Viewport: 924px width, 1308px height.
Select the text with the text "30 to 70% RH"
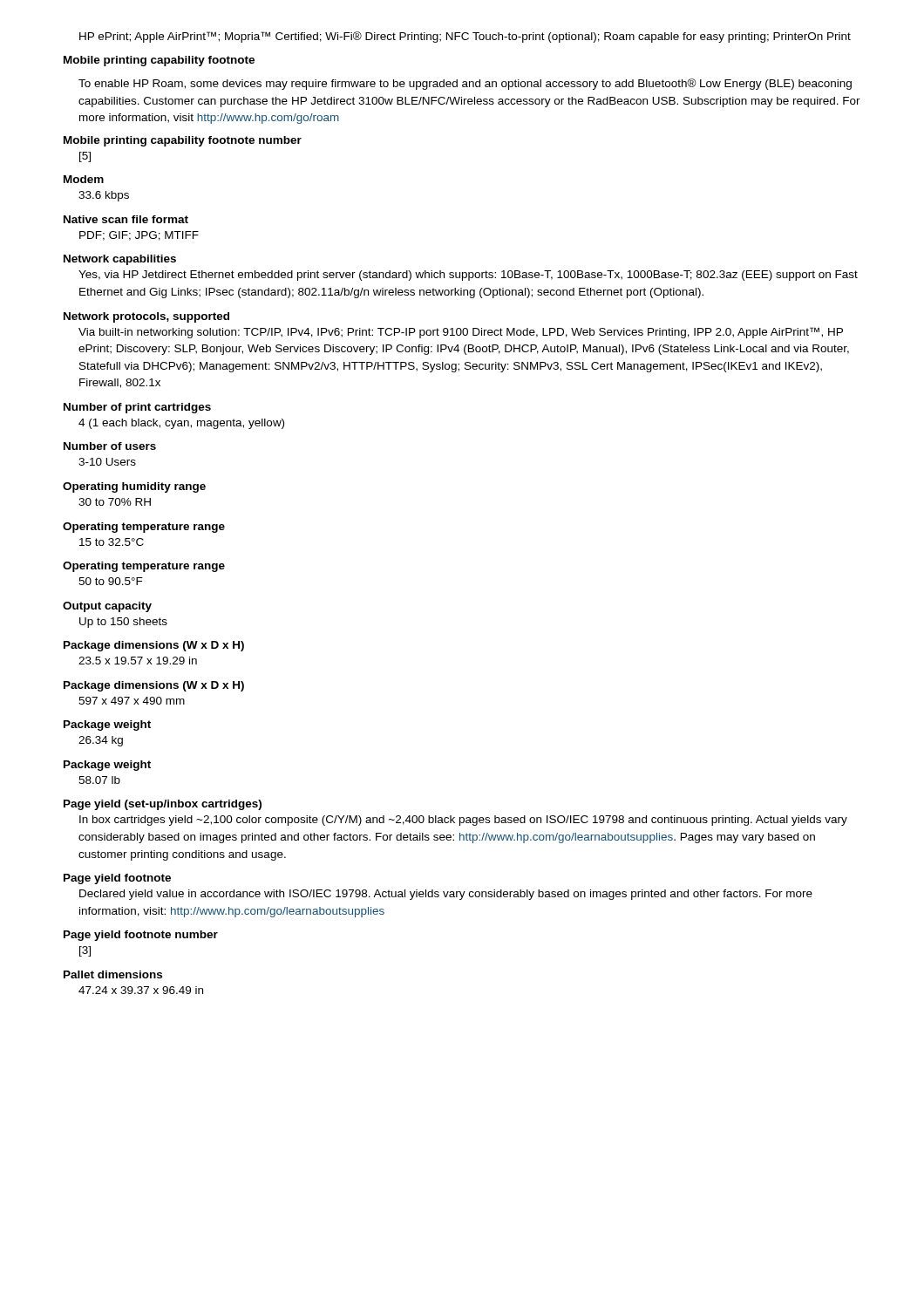pos(115,502)
